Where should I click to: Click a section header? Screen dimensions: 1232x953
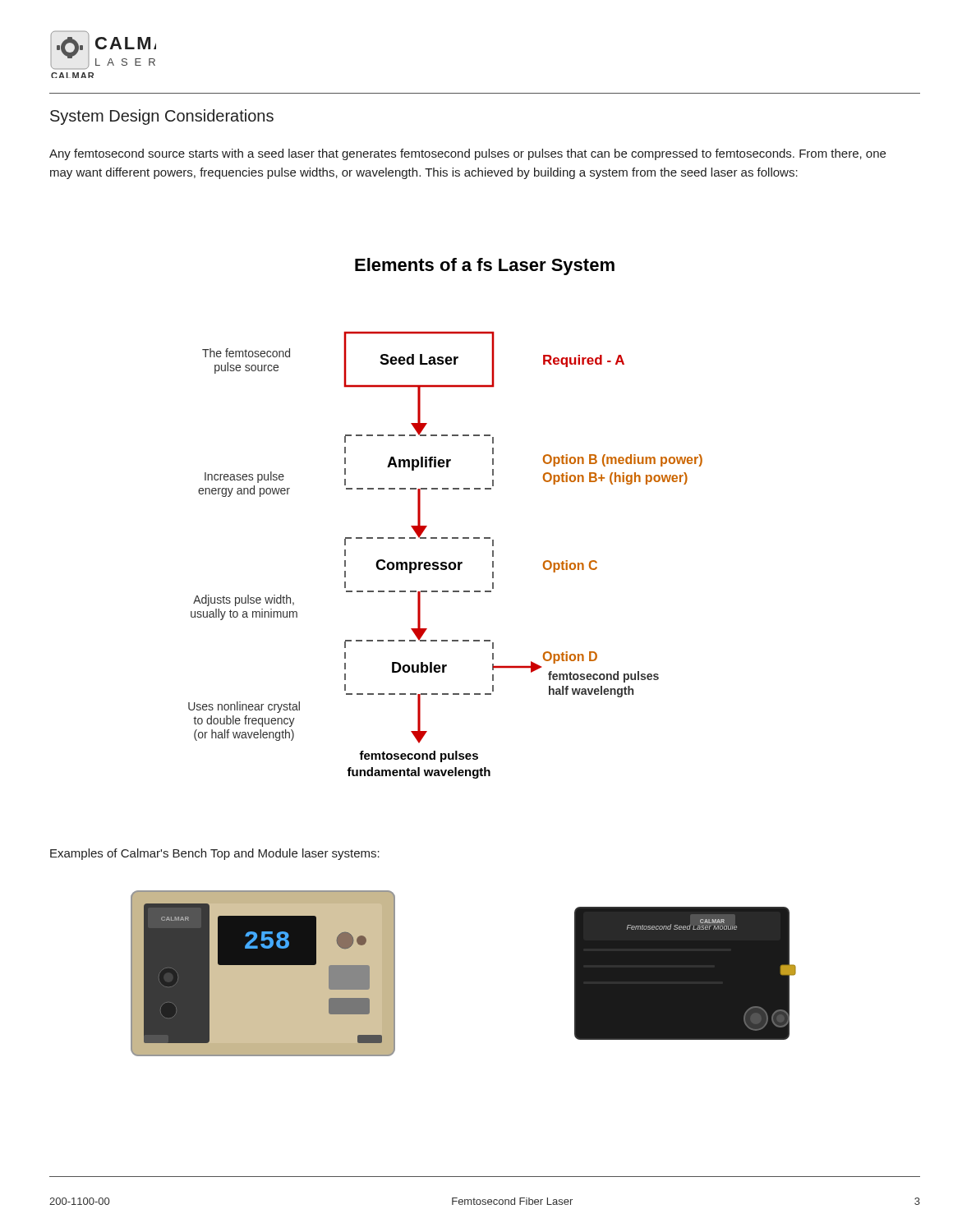click(162, 116)
